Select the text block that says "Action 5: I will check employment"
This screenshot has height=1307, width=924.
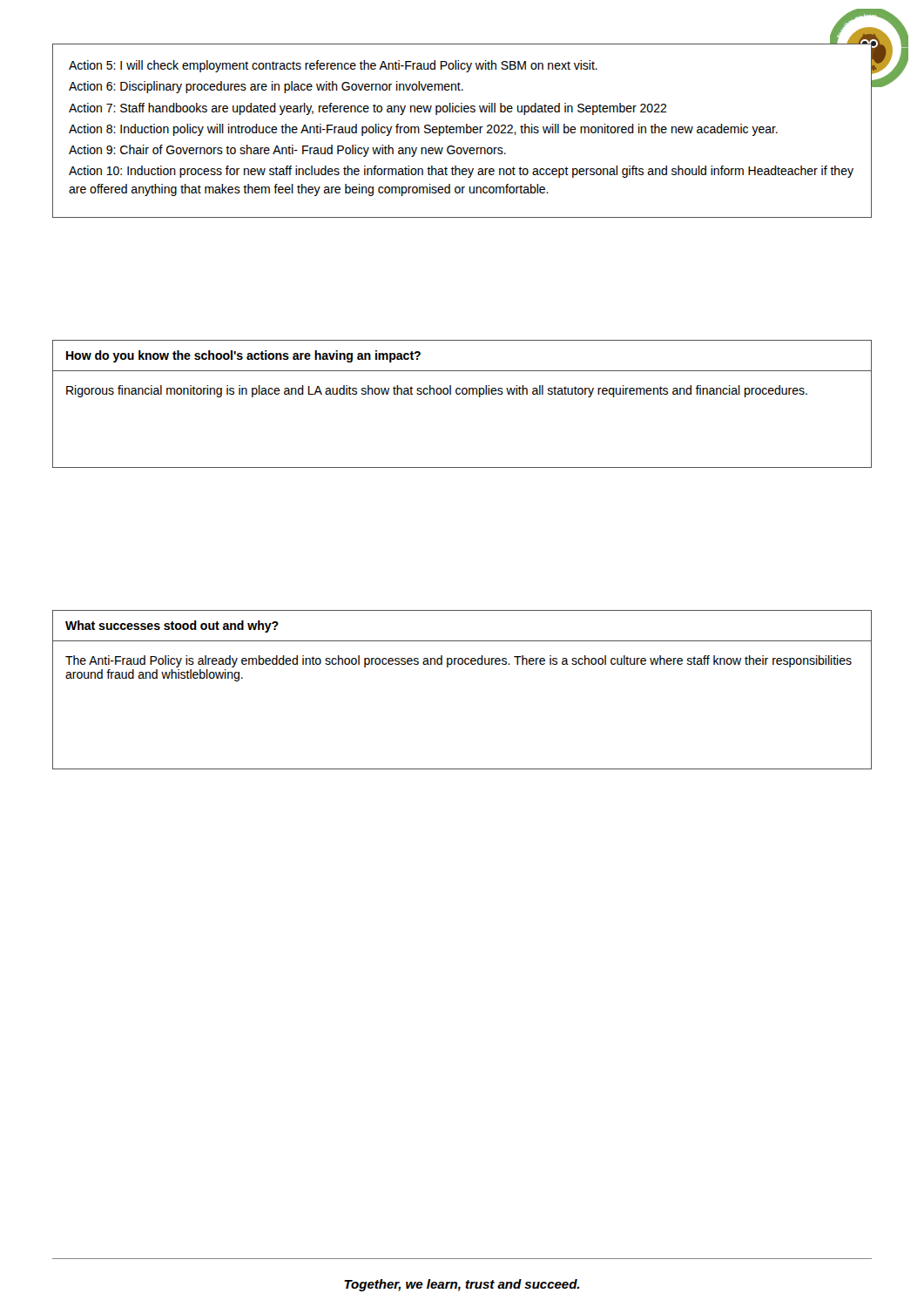462,127
